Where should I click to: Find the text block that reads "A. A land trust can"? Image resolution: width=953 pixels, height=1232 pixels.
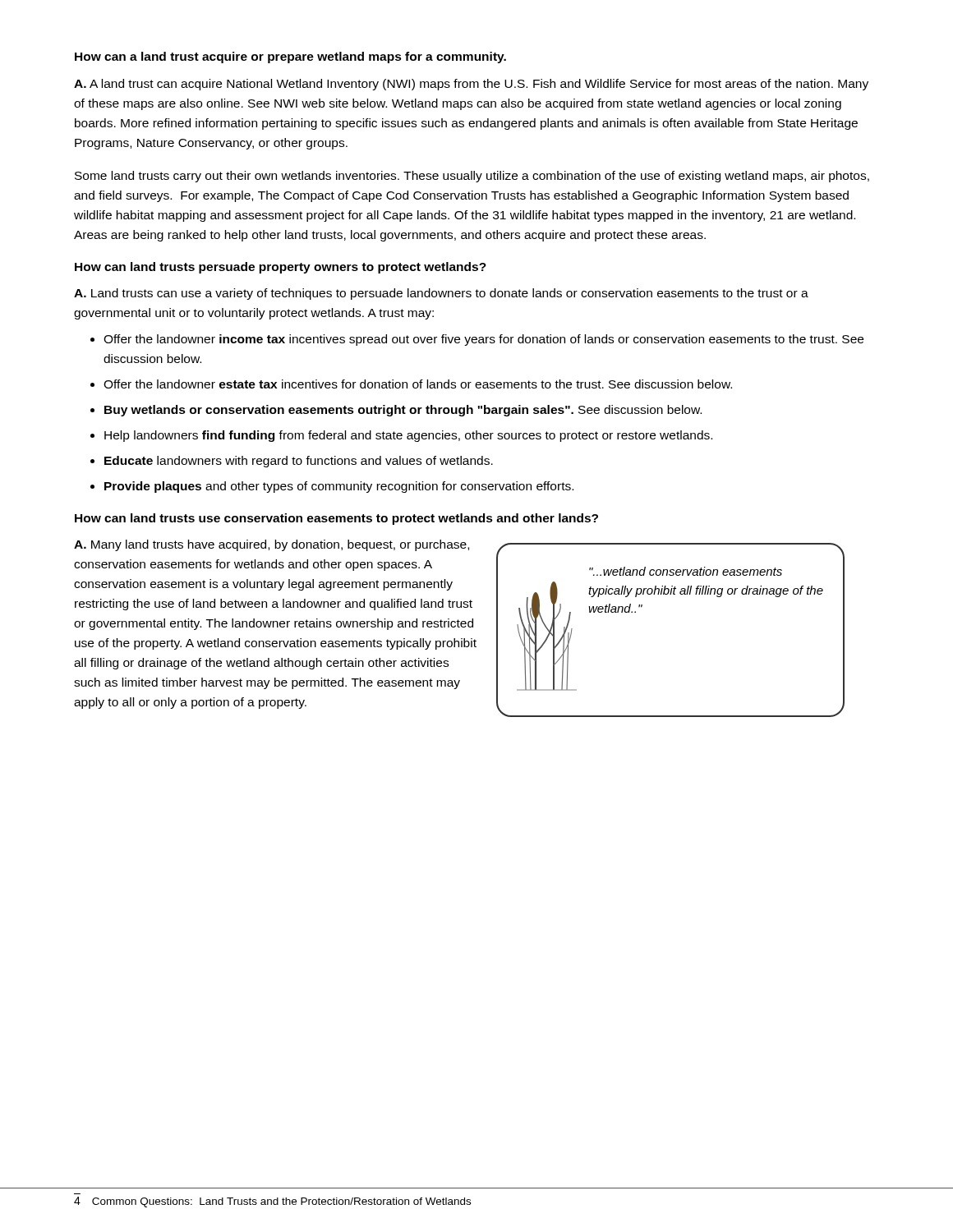[471, 113]
